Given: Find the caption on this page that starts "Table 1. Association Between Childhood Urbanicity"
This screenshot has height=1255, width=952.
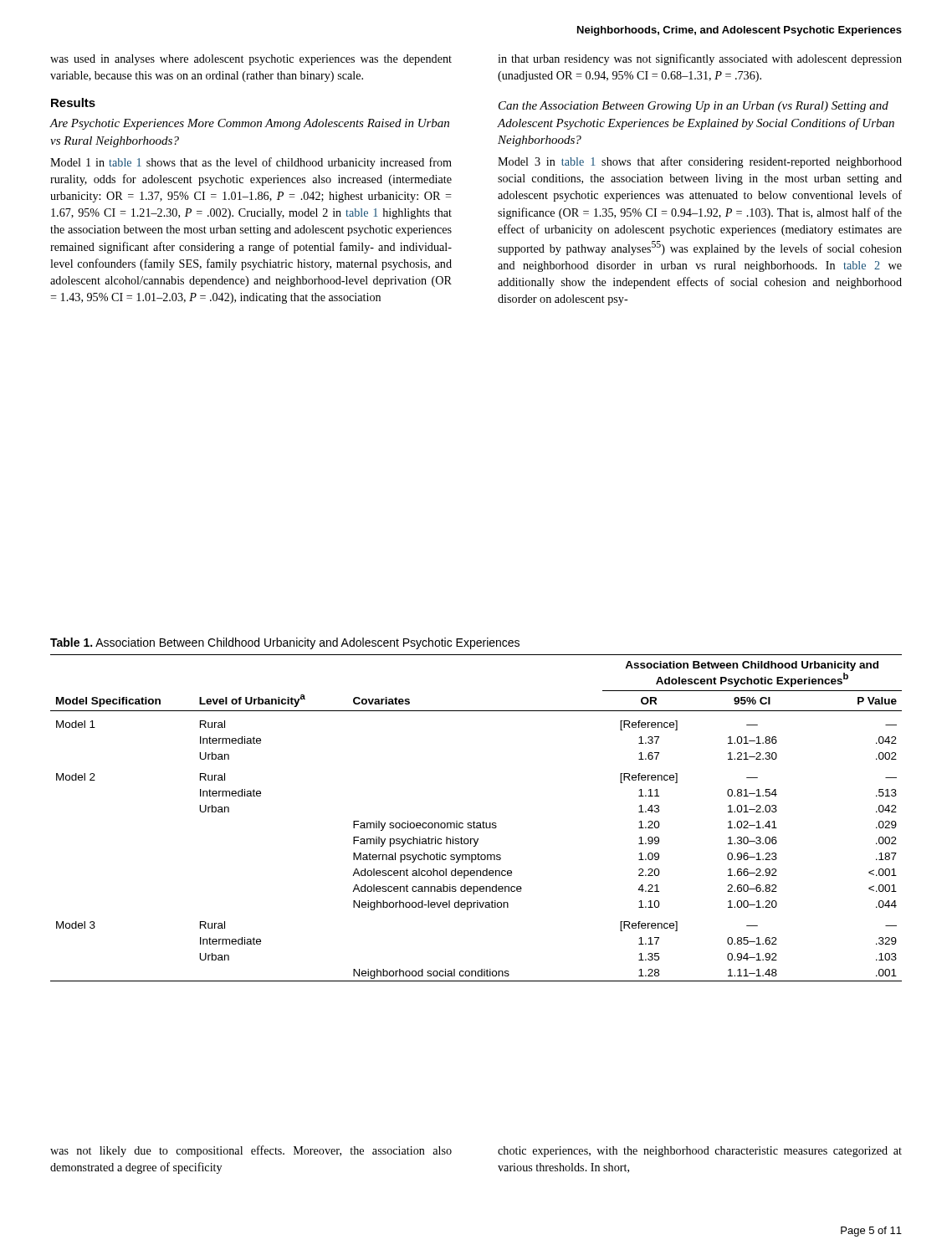Looking at the screenshot, I should [x=285, y=643].
